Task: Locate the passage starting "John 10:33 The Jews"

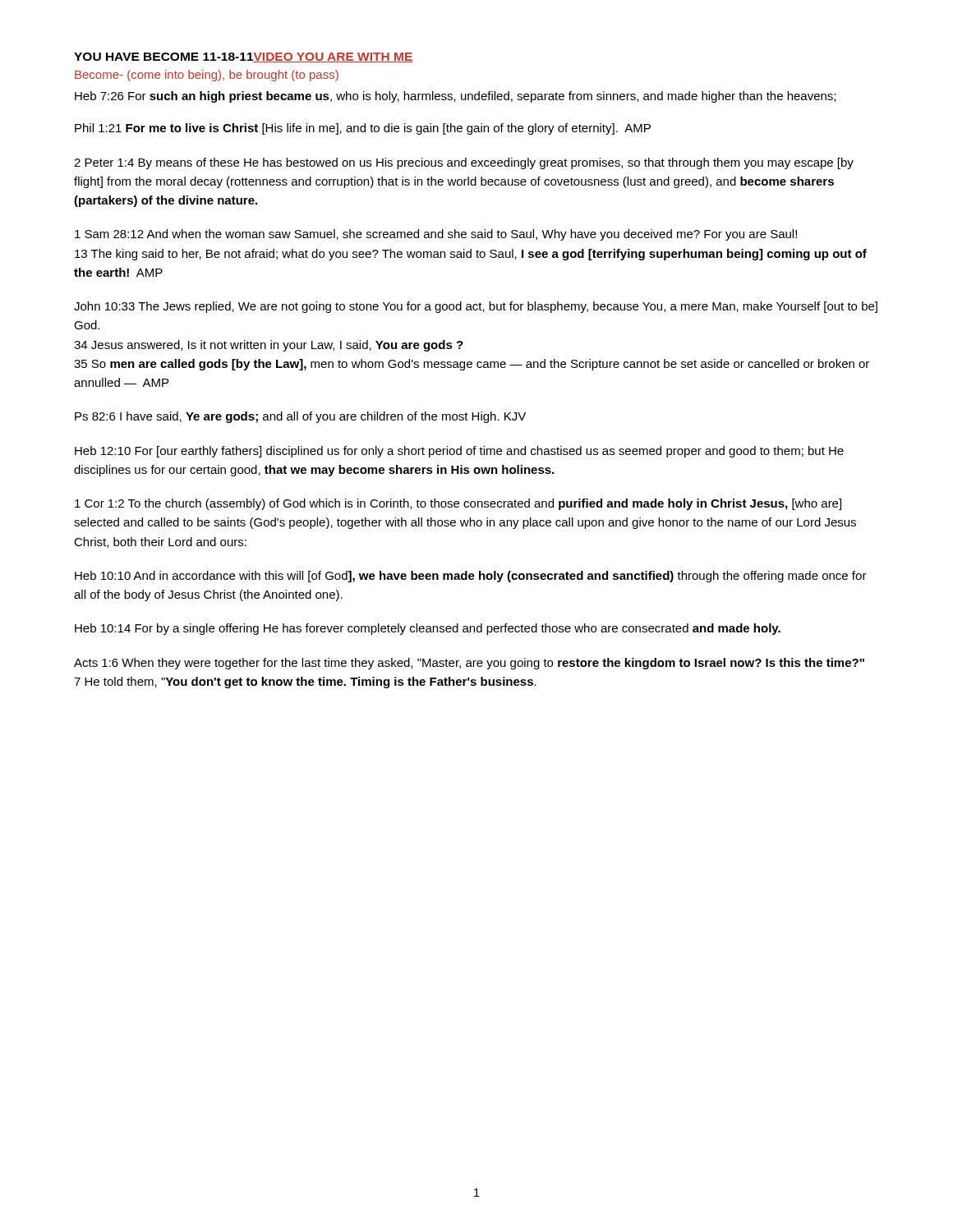Action: pos(476,307)
